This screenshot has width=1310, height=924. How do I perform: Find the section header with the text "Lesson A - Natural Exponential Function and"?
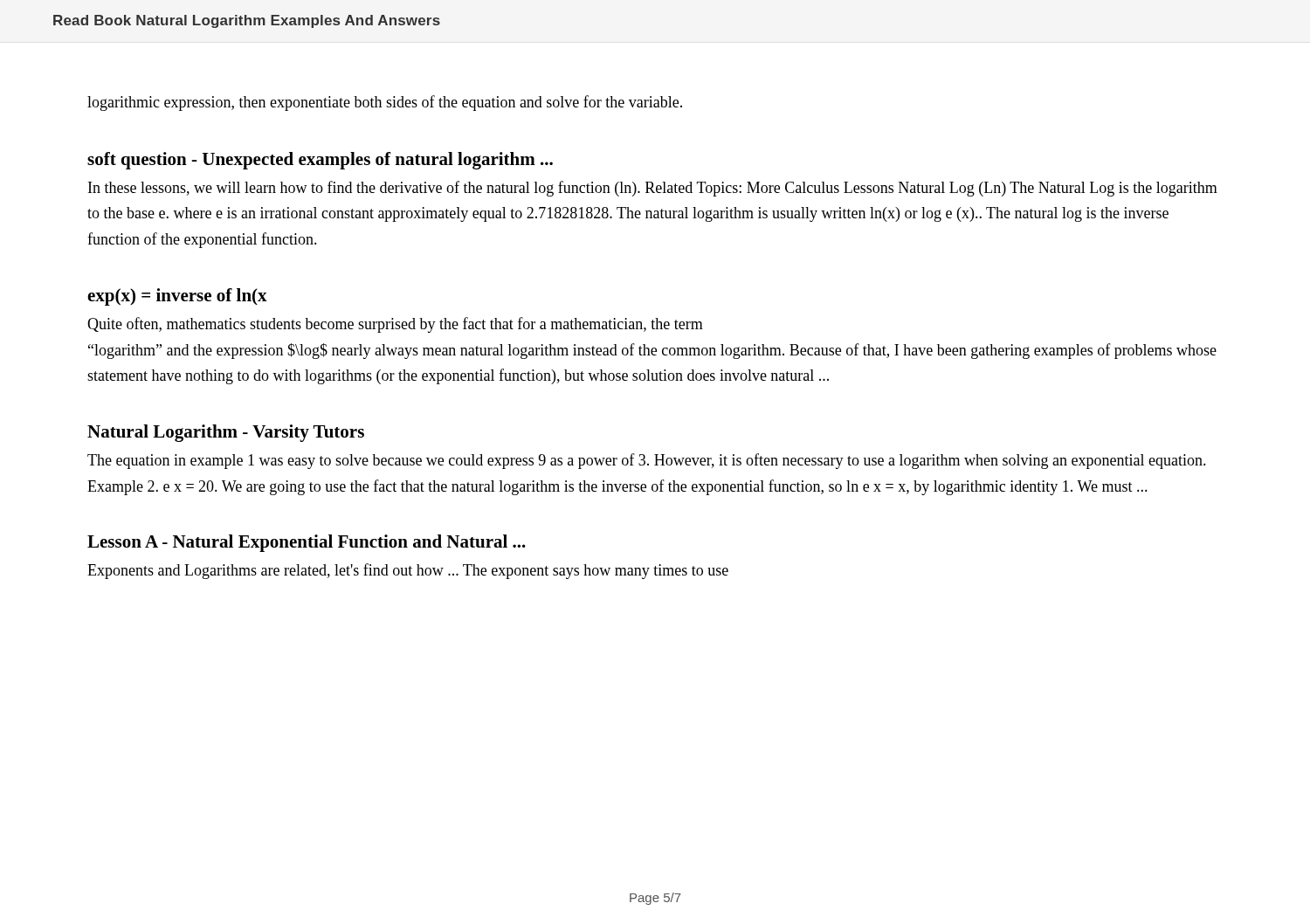pos(307,542)
